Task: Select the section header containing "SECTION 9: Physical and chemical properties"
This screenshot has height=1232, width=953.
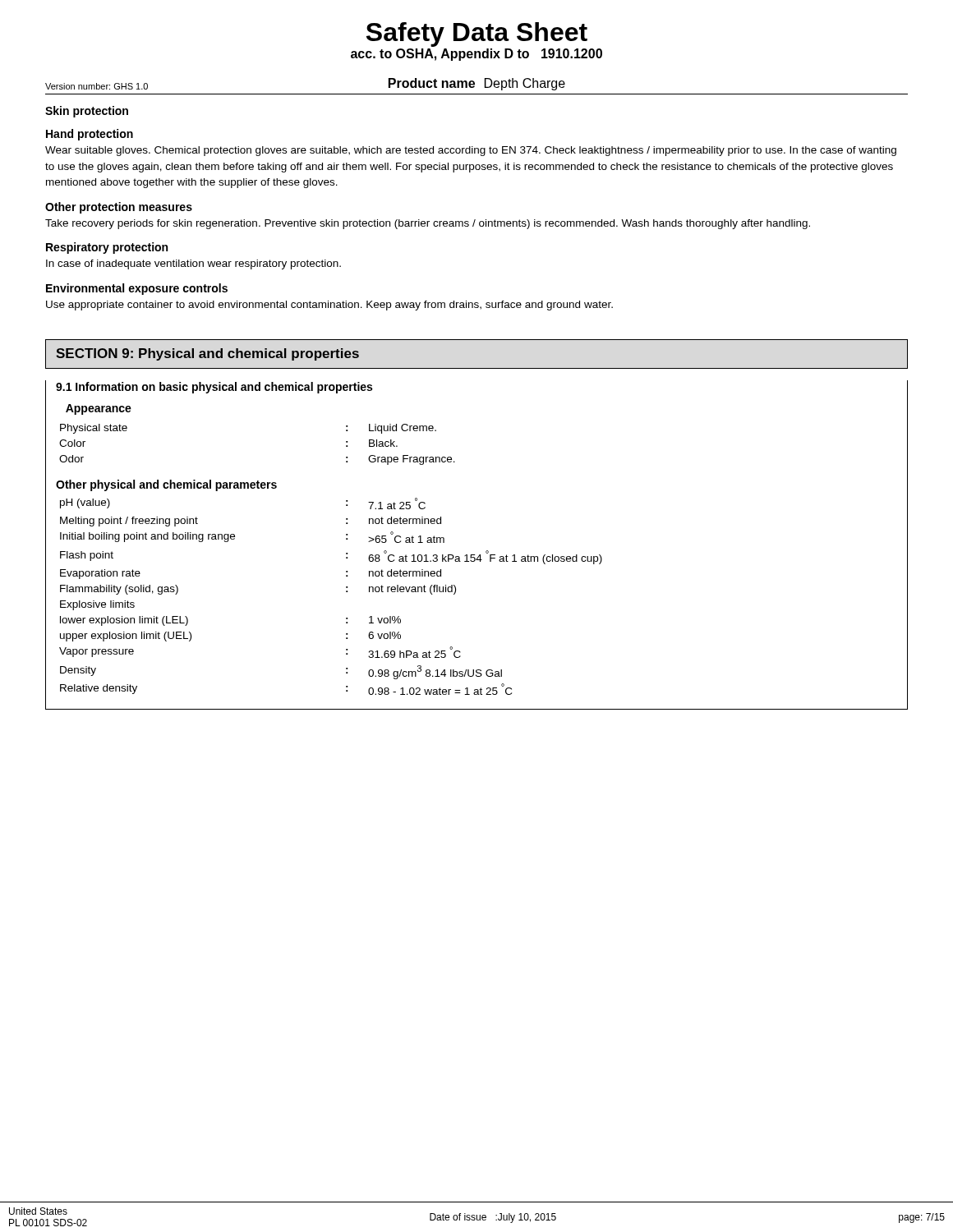Action: click(x=208, y=353)
